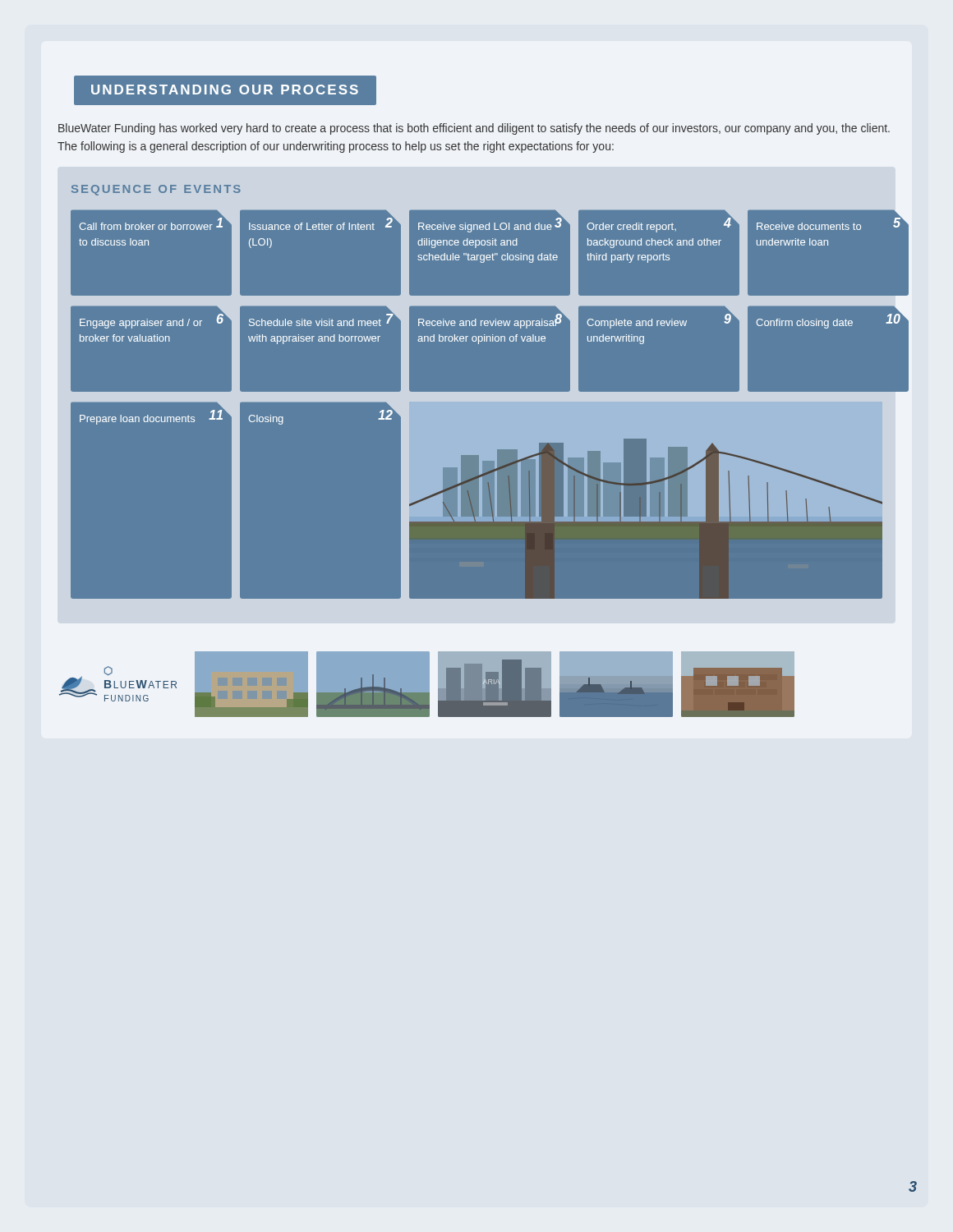Select the text block that reads "BlueWater Funding has worked"
Viewport: 953px width, 1232px height.
(474, 137)
